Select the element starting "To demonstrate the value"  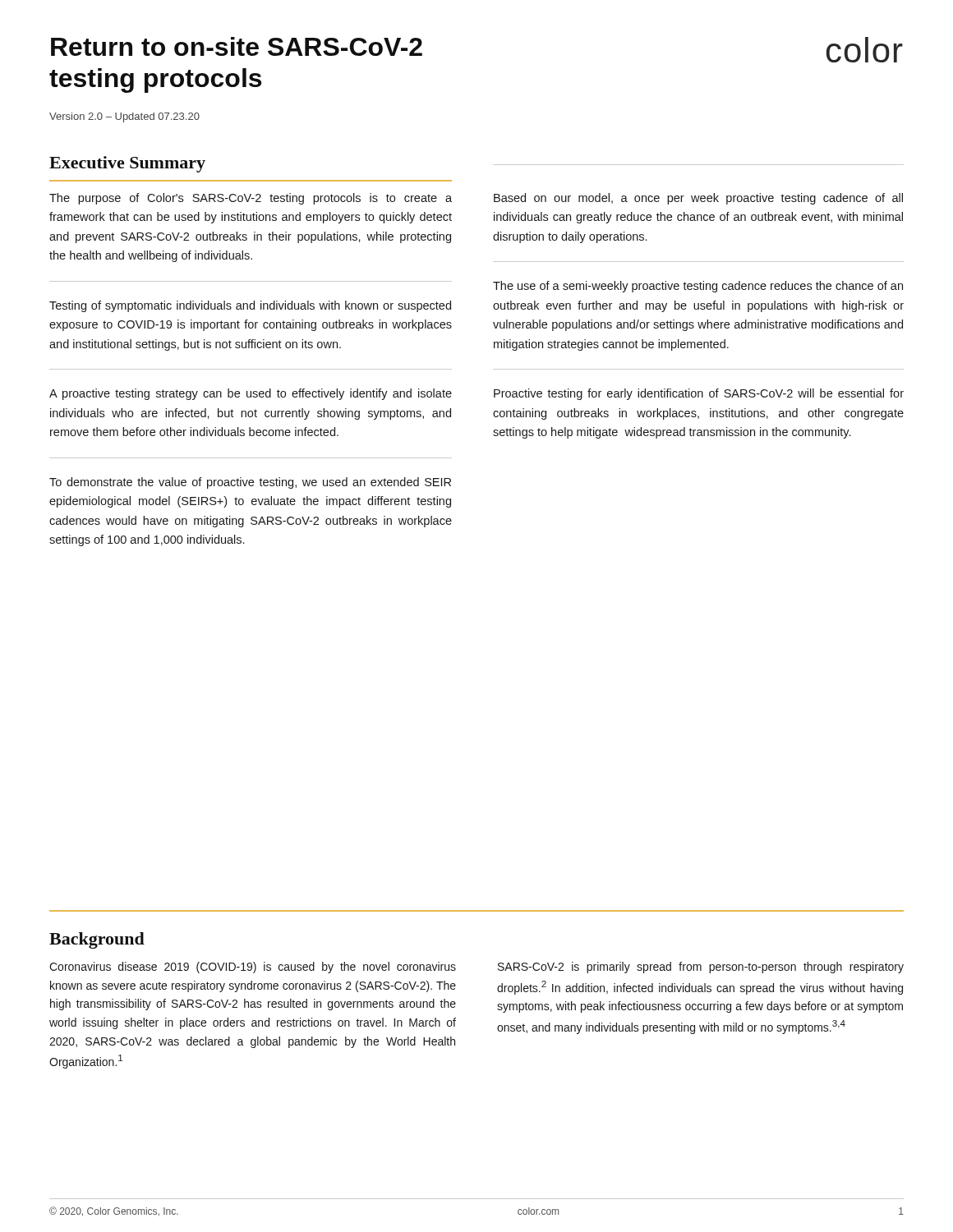point(251,511)
